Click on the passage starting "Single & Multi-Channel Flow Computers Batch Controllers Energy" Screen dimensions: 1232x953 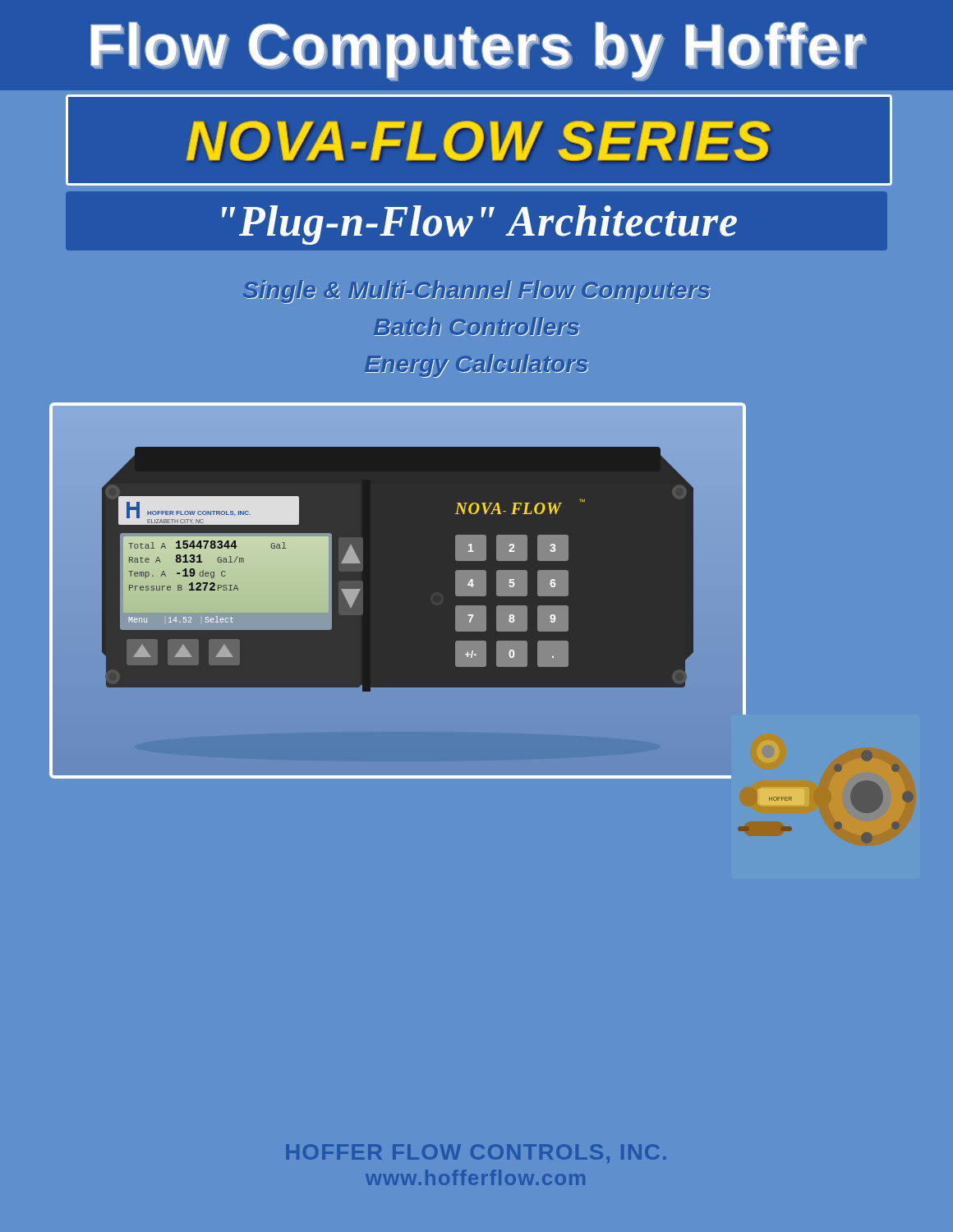pyautogui.click(x=476, y=326)
